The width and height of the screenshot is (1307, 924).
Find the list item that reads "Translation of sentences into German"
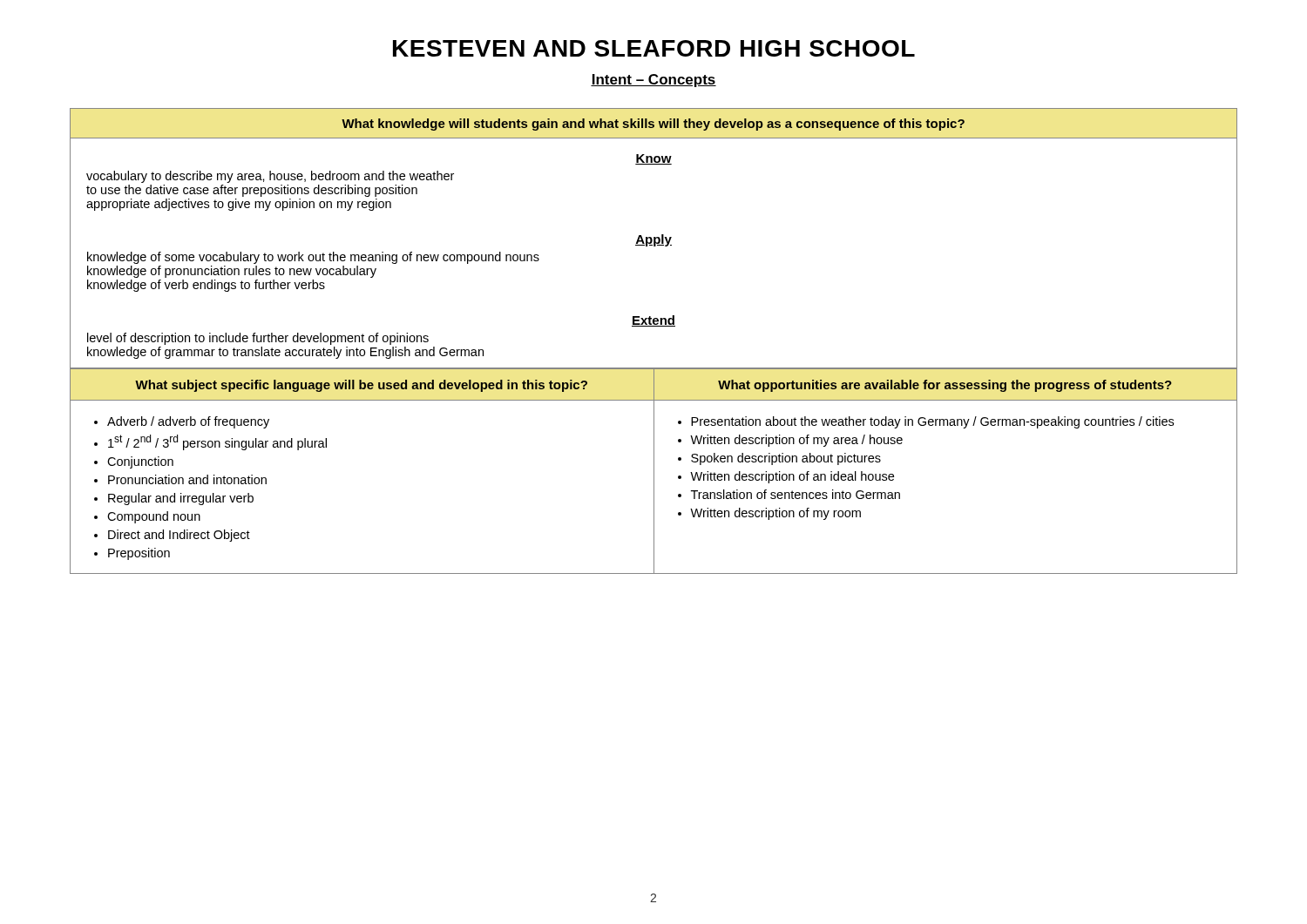[x=796, y=495]
